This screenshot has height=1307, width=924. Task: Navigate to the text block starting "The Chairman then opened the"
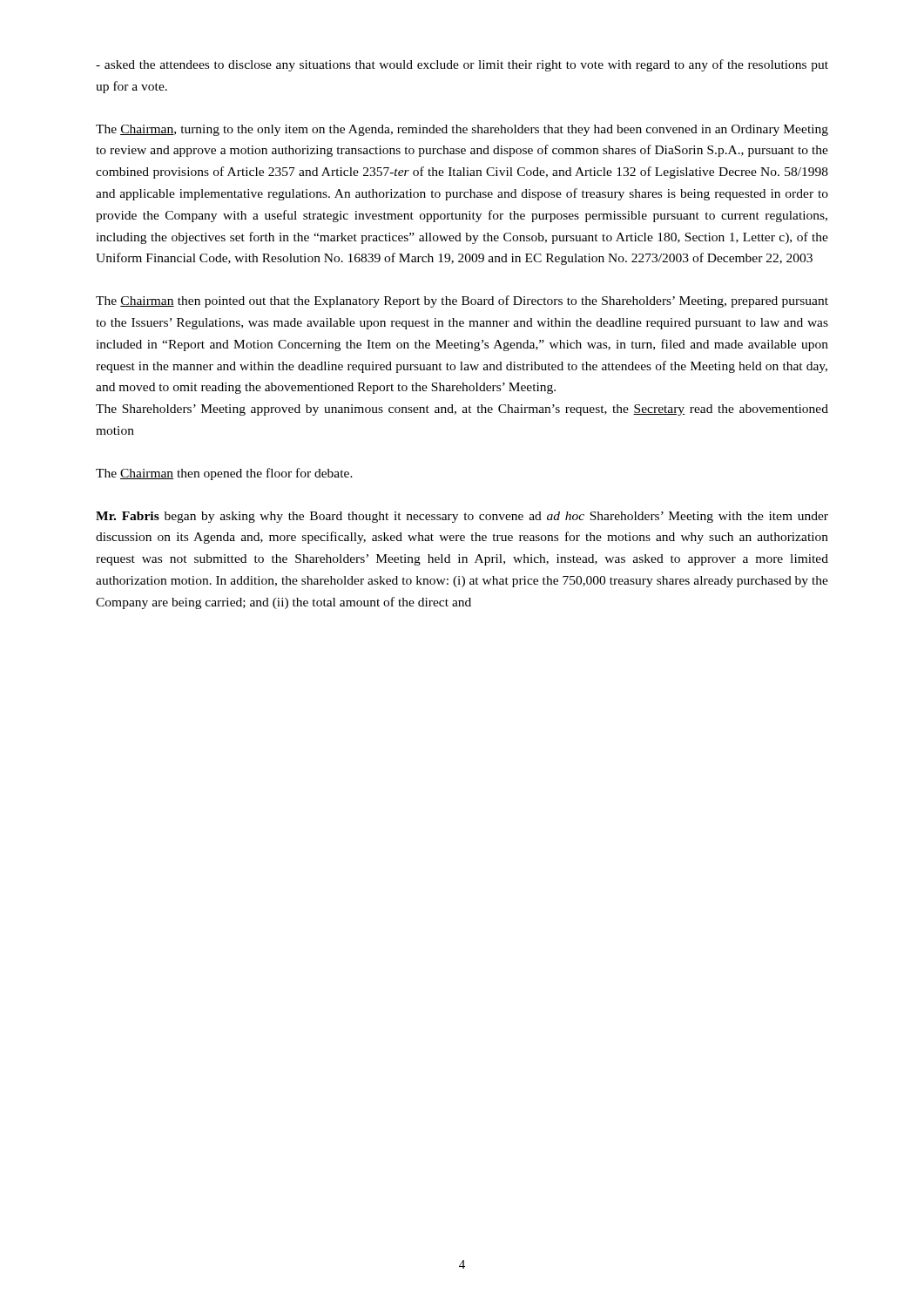point(224,472)
